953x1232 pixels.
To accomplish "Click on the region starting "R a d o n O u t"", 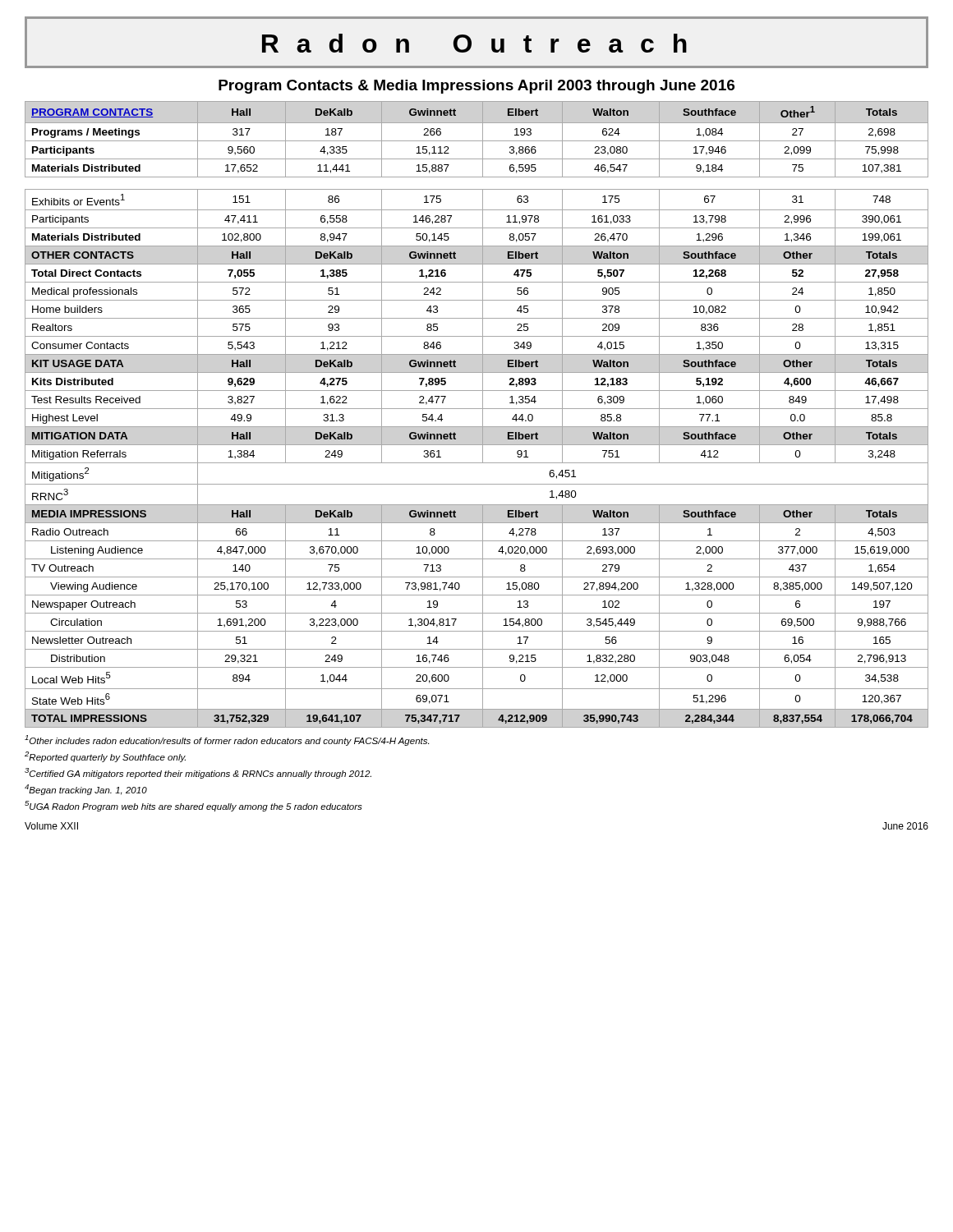I will pos(476,44).
